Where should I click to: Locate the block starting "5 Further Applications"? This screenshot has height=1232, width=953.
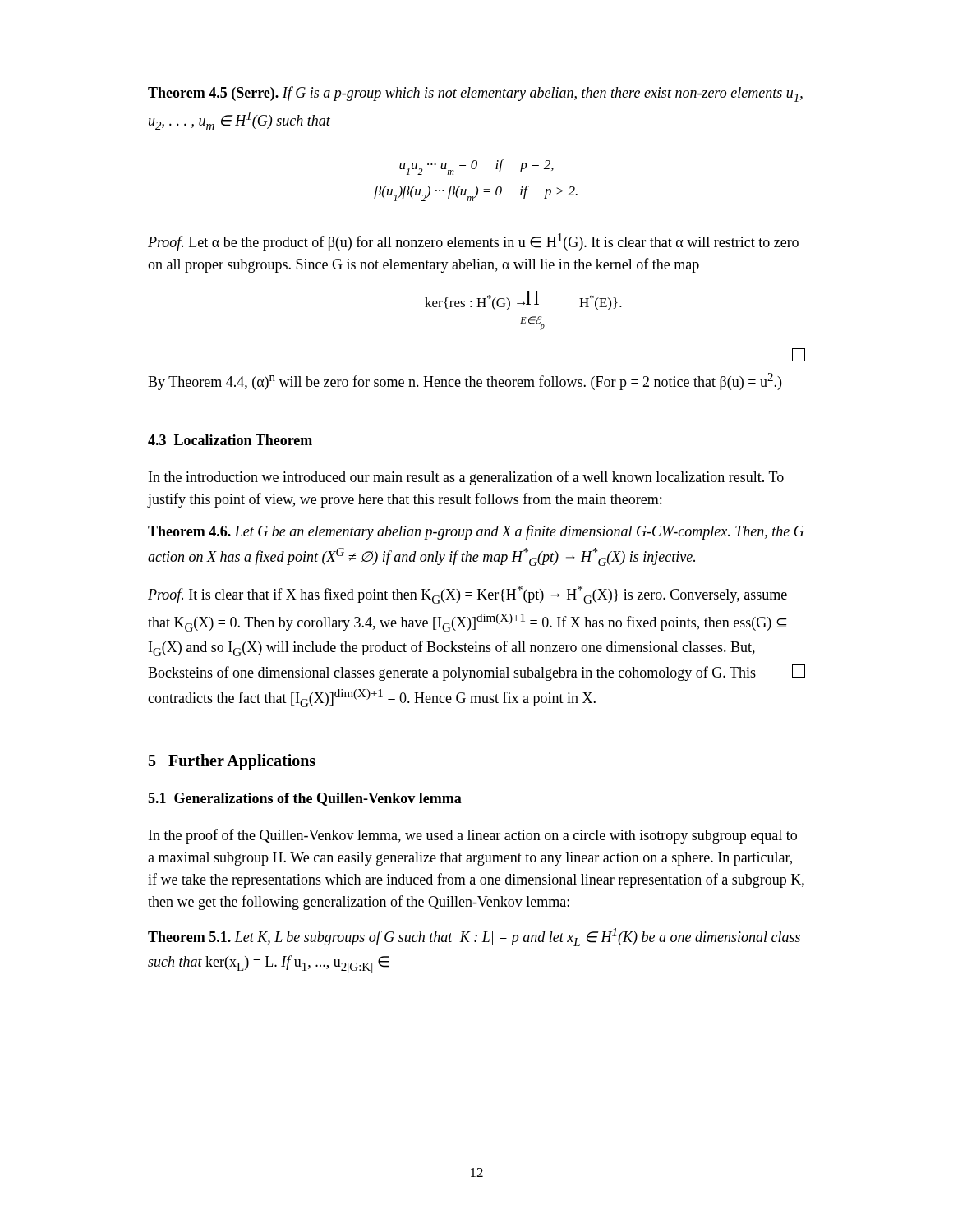point(232,762)
